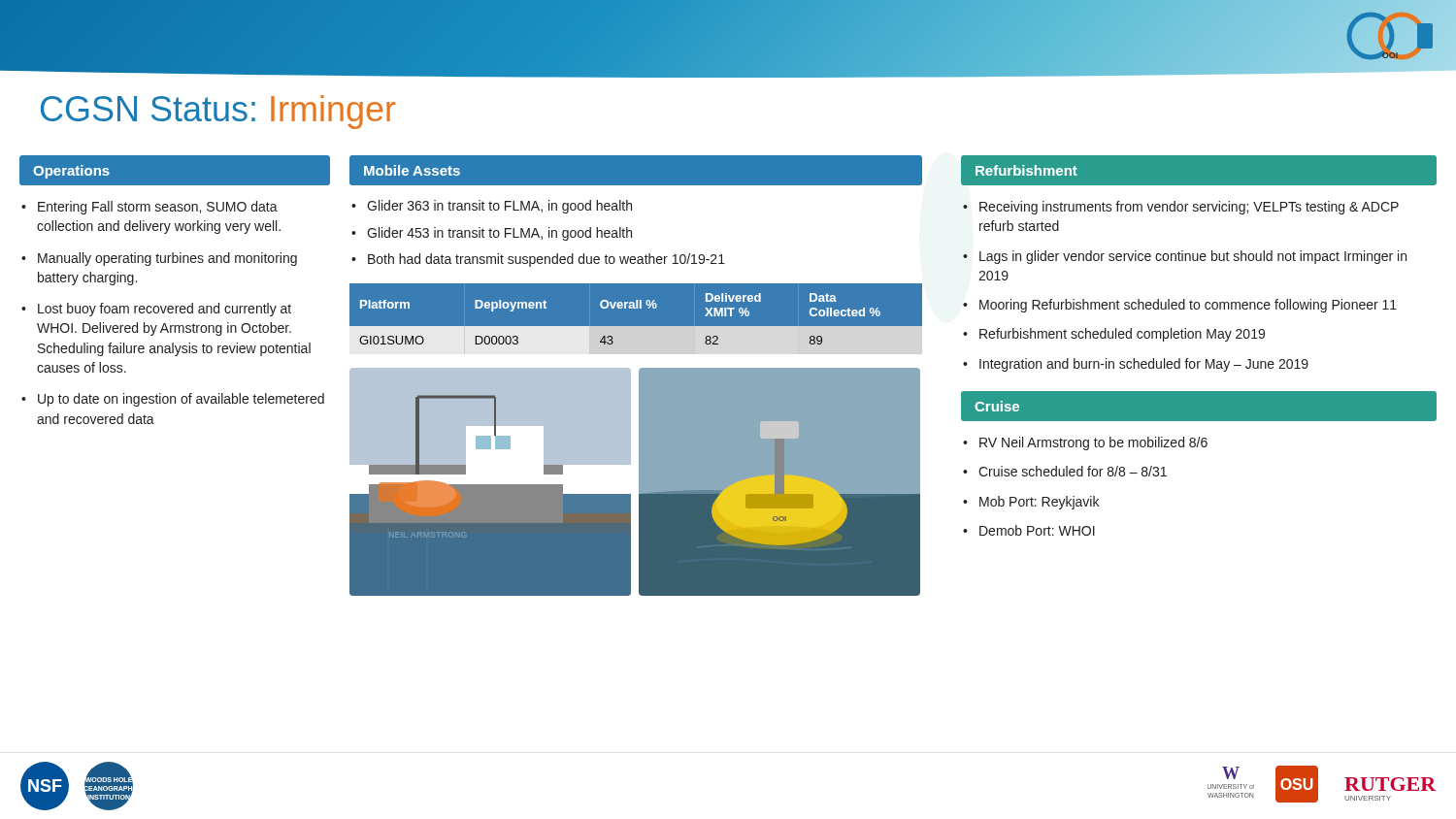
Task: Locate the logo
Action: click(1390, 38)
